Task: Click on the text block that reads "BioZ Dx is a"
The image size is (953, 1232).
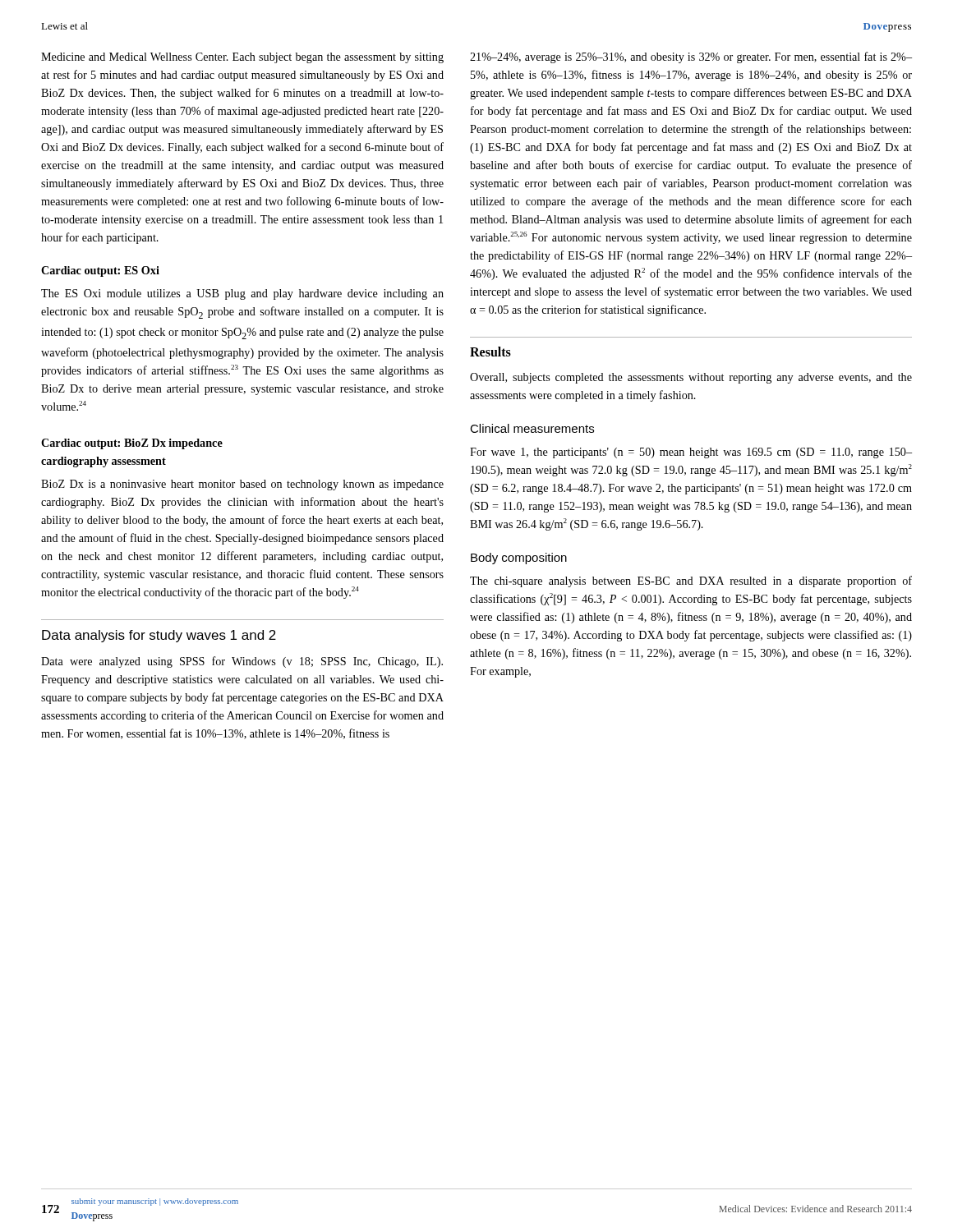Action: point(242,538)
